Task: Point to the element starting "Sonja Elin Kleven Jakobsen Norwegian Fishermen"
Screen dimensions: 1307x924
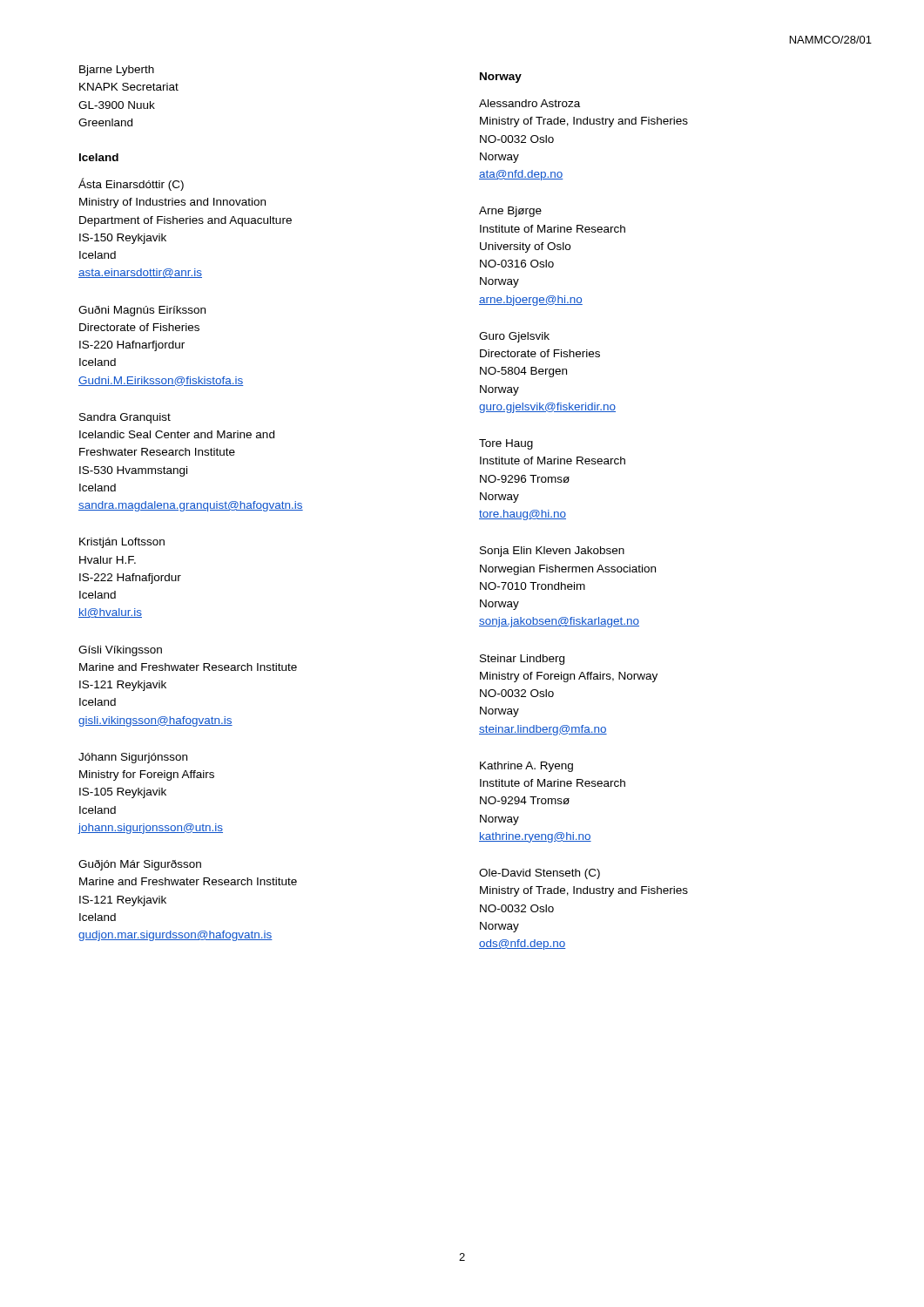Action: [x=568, y=586]
